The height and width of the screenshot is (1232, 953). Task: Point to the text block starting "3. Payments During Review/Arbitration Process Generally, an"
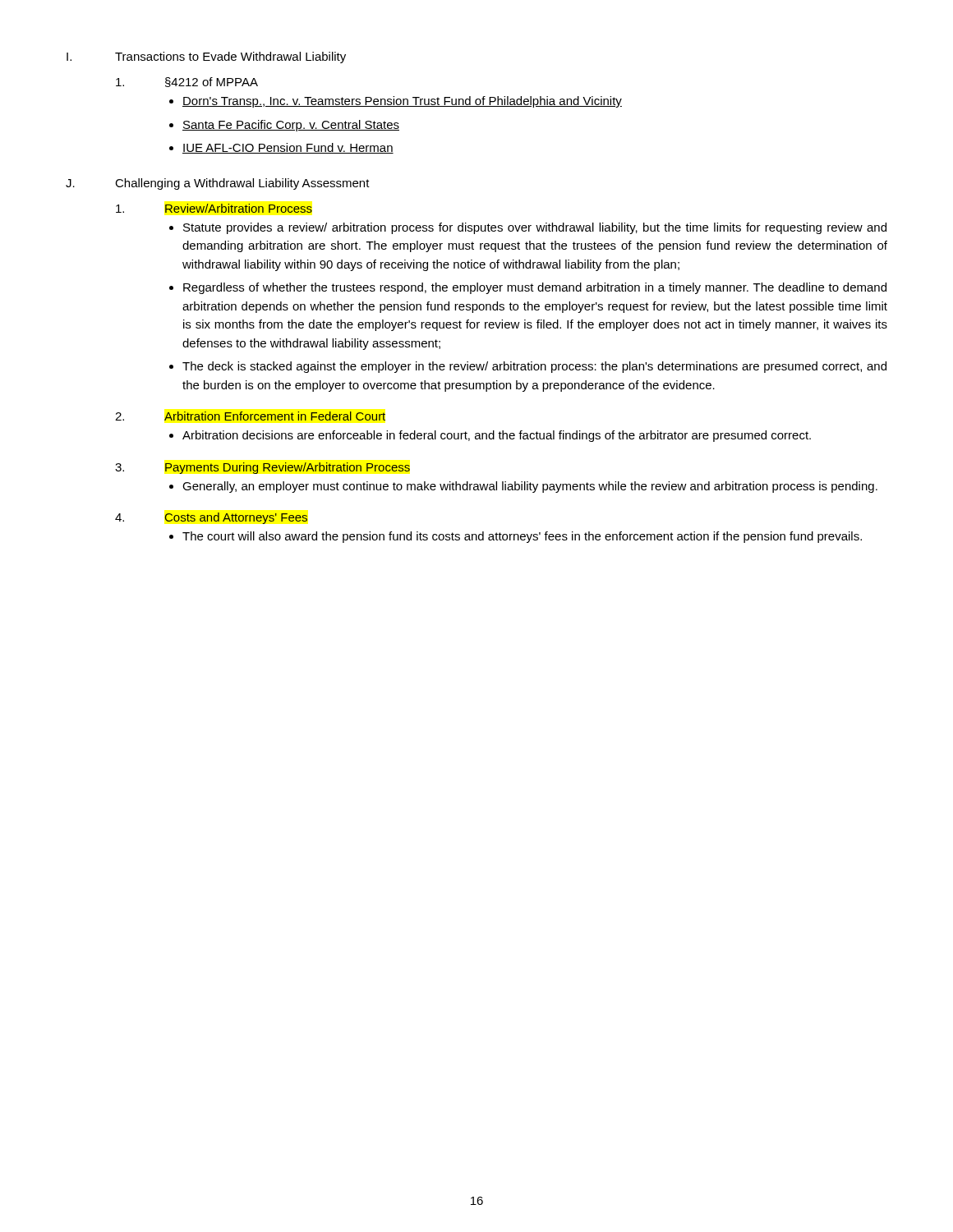pos(501,481)
